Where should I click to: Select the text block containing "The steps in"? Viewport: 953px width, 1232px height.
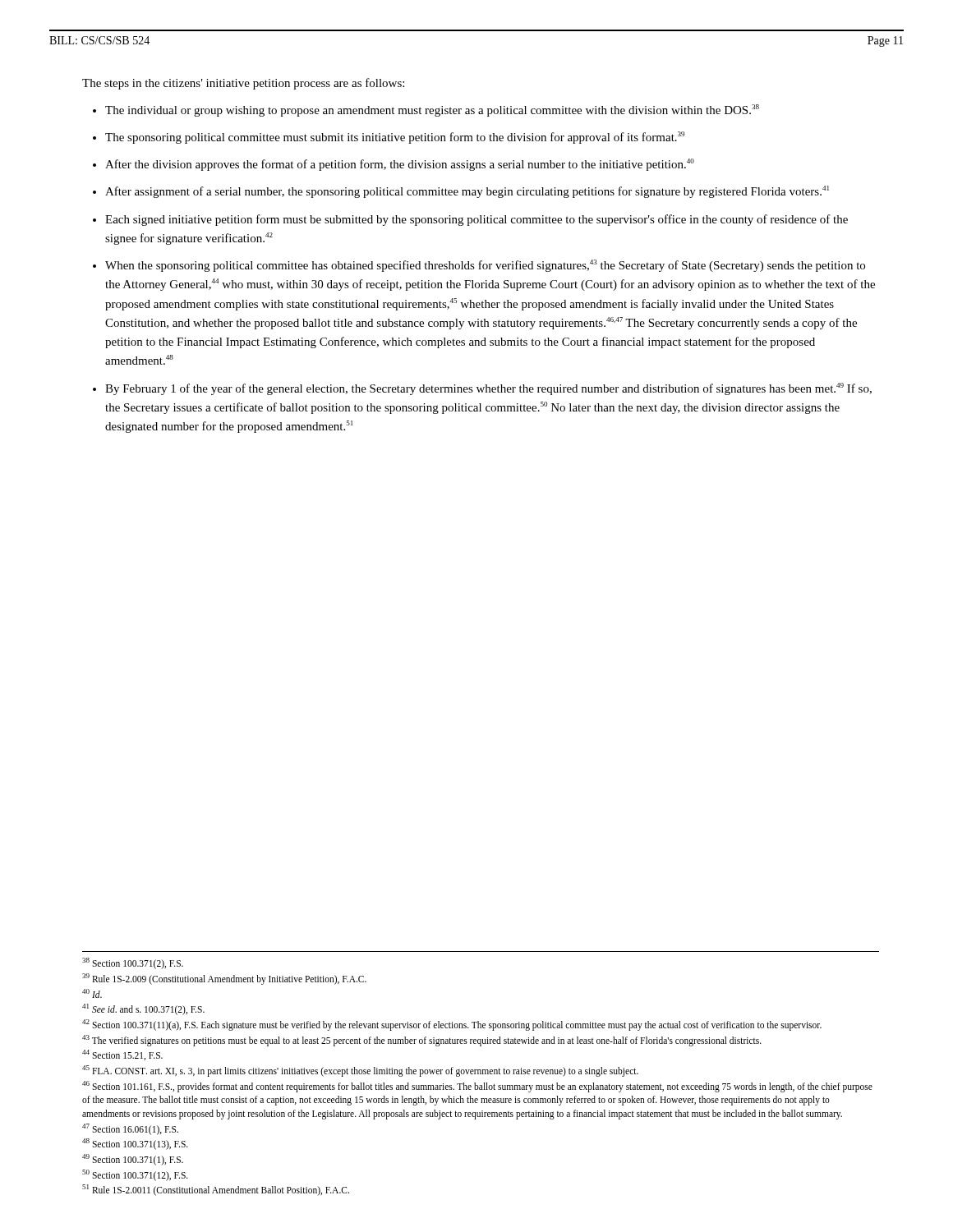point(244,83)
